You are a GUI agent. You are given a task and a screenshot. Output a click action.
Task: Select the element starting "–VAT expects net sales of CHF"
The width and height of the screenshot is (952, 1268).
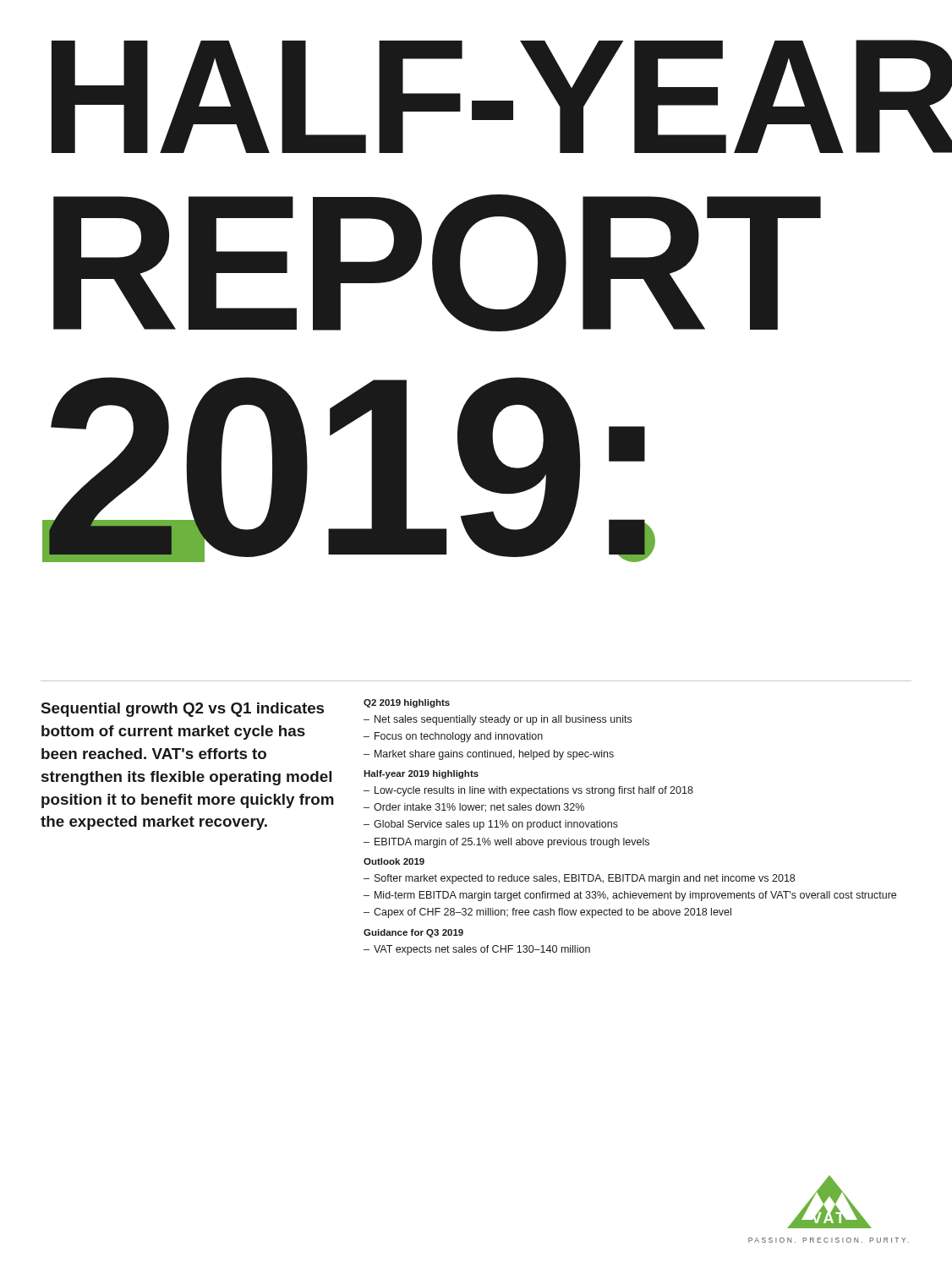click(x=477, y=949)
